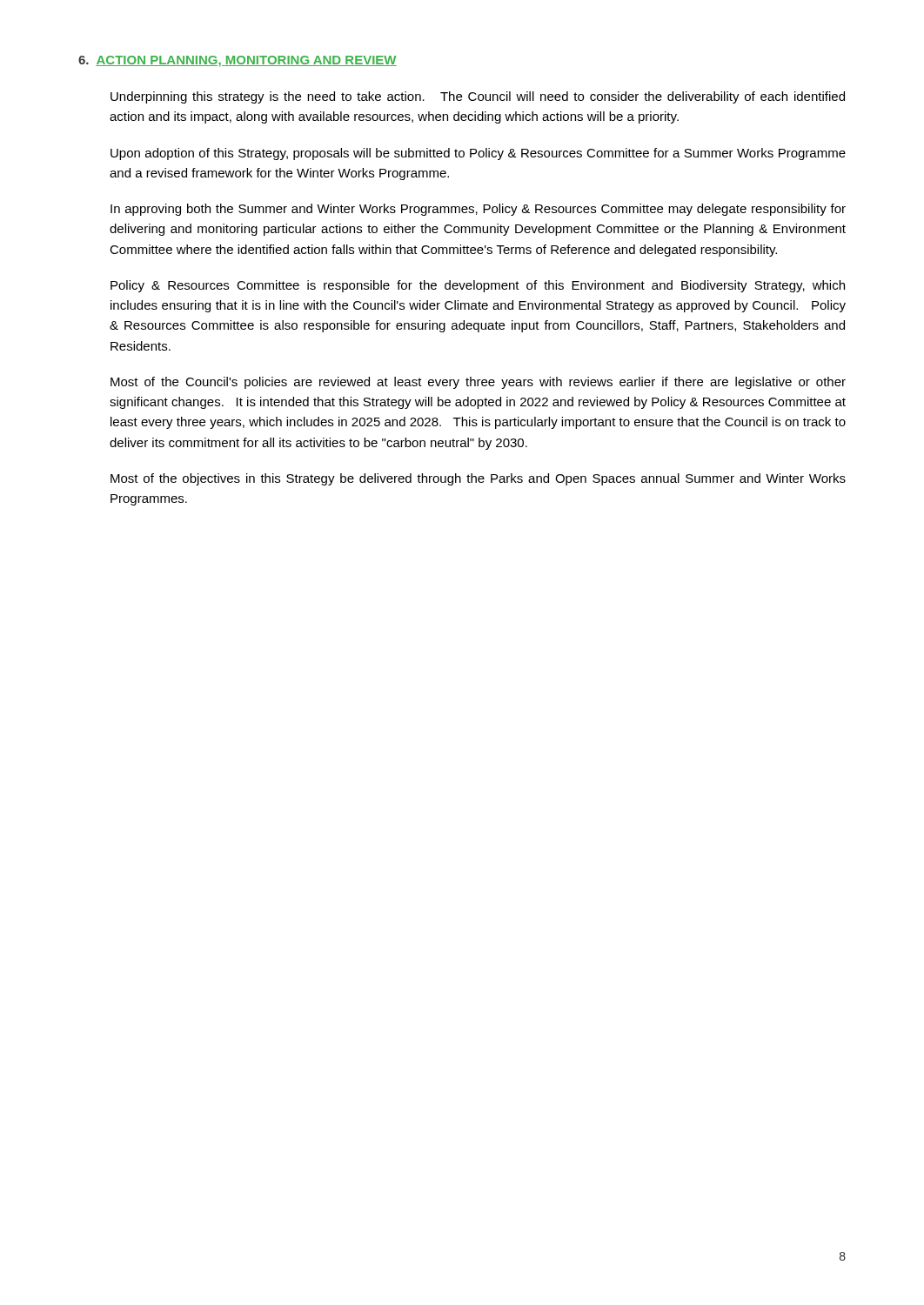Screen dimensions: 1305x924
Task: Find the block starting "Underpinning this strategy is the need"
Action: (x=478, y=106)
